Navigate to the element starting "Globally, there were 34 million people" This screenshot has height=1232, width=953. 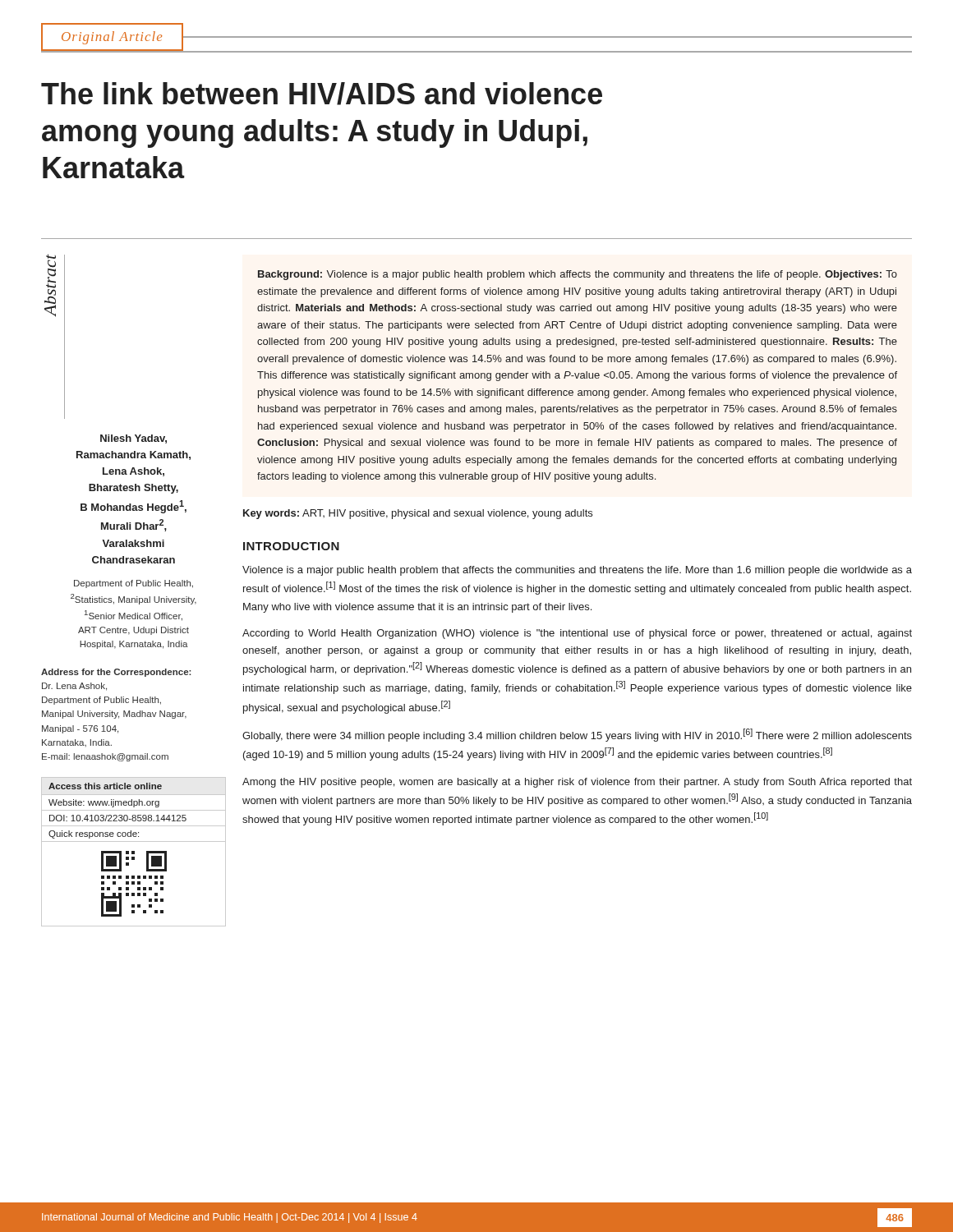tap(577, 744)
